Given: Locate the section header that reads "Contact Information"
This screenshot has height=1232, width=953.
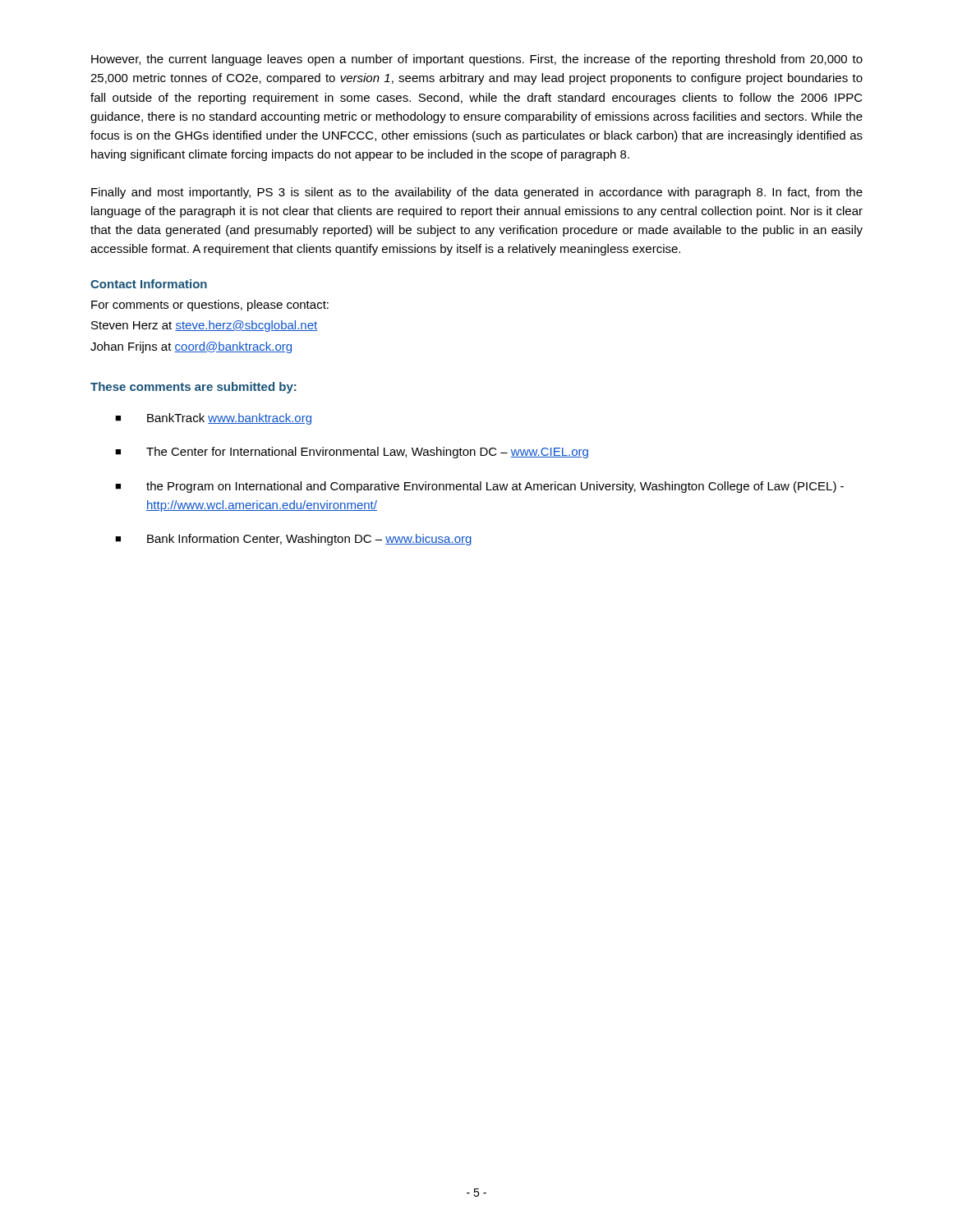Looking at the screenshot, I should point(149,283).
